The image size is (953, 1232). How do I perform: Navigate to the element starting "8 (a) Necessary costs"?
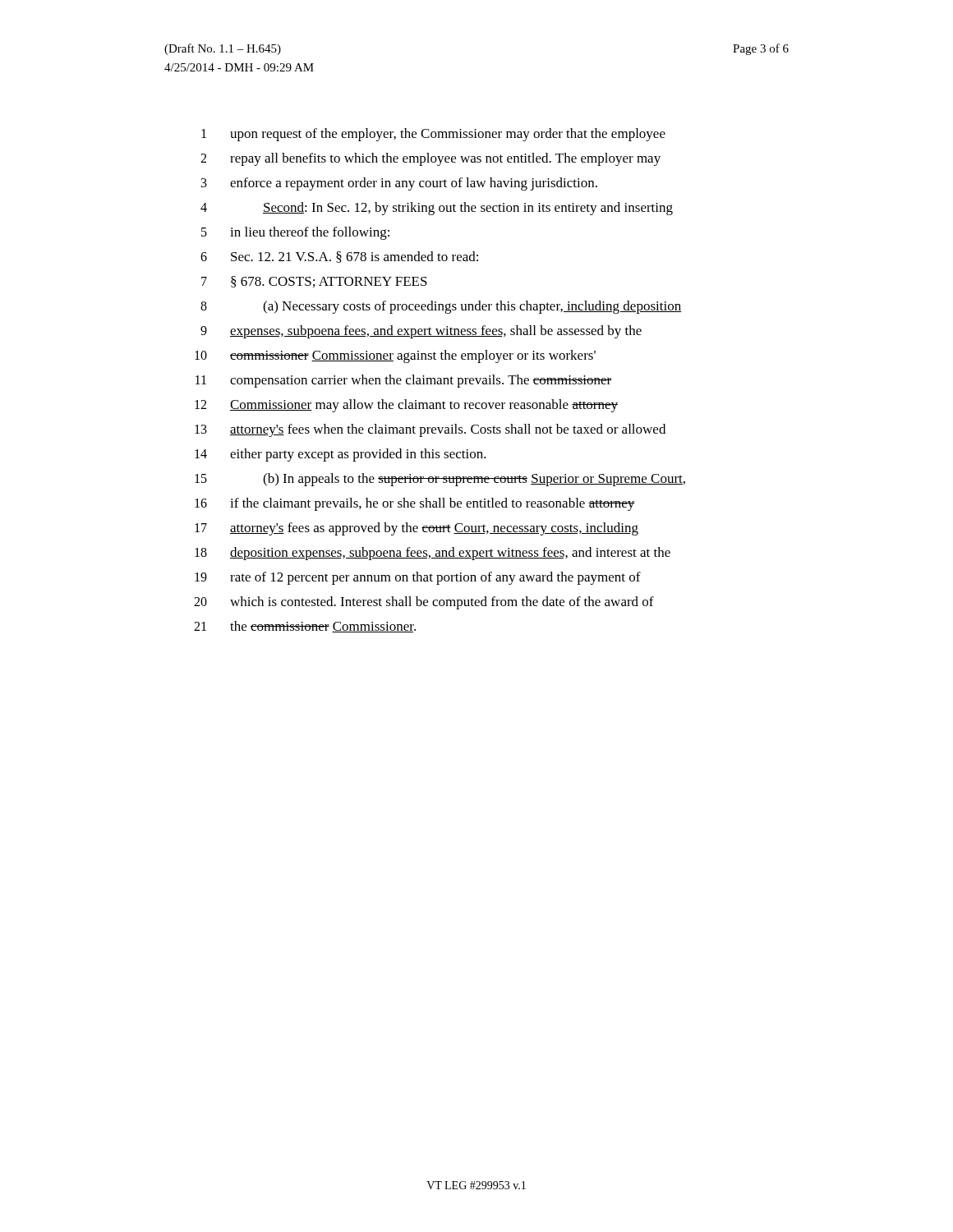[501, 306]
